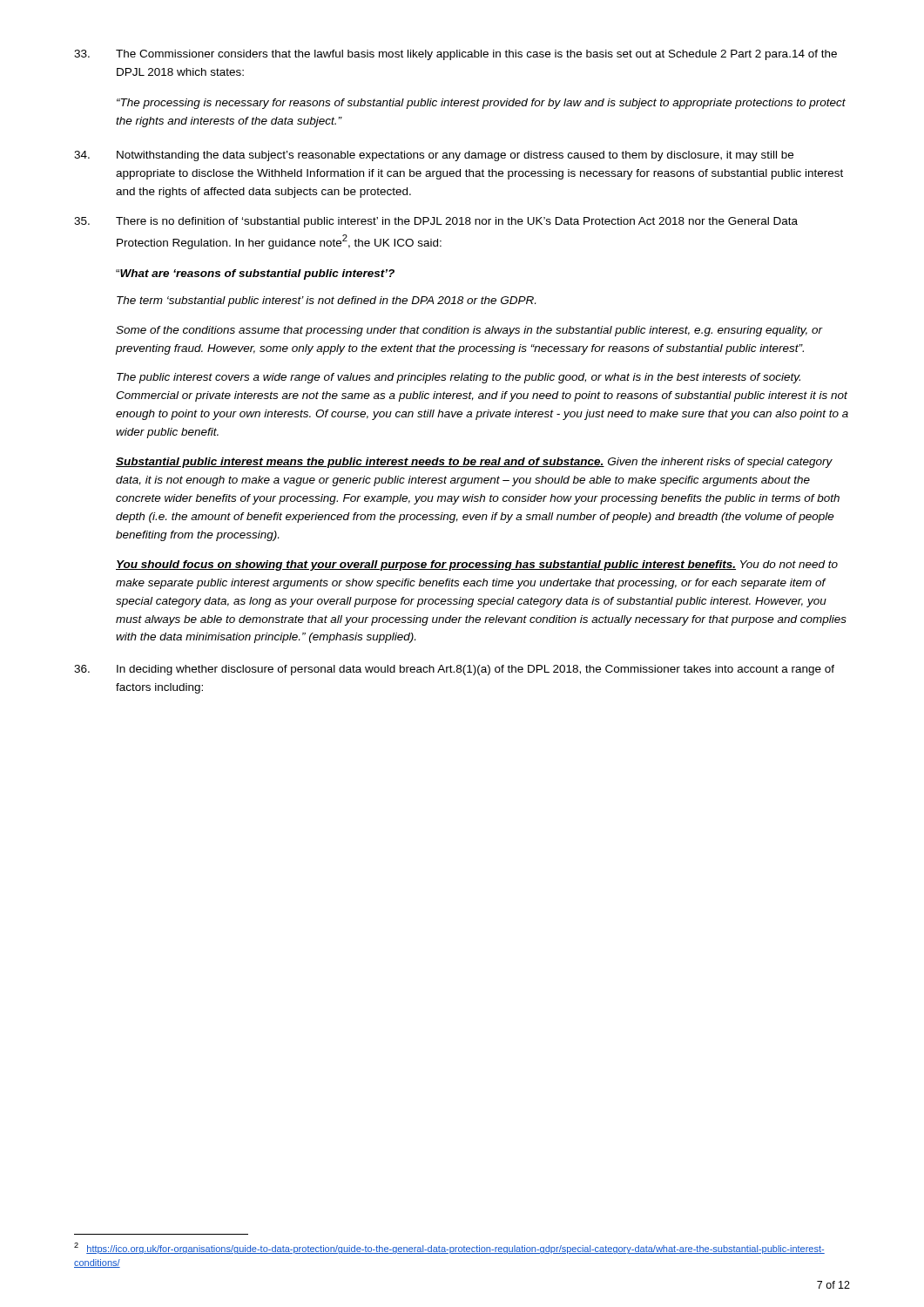Locate the element starting "“What are ‘reasons of substantial"

coord(255,273)
